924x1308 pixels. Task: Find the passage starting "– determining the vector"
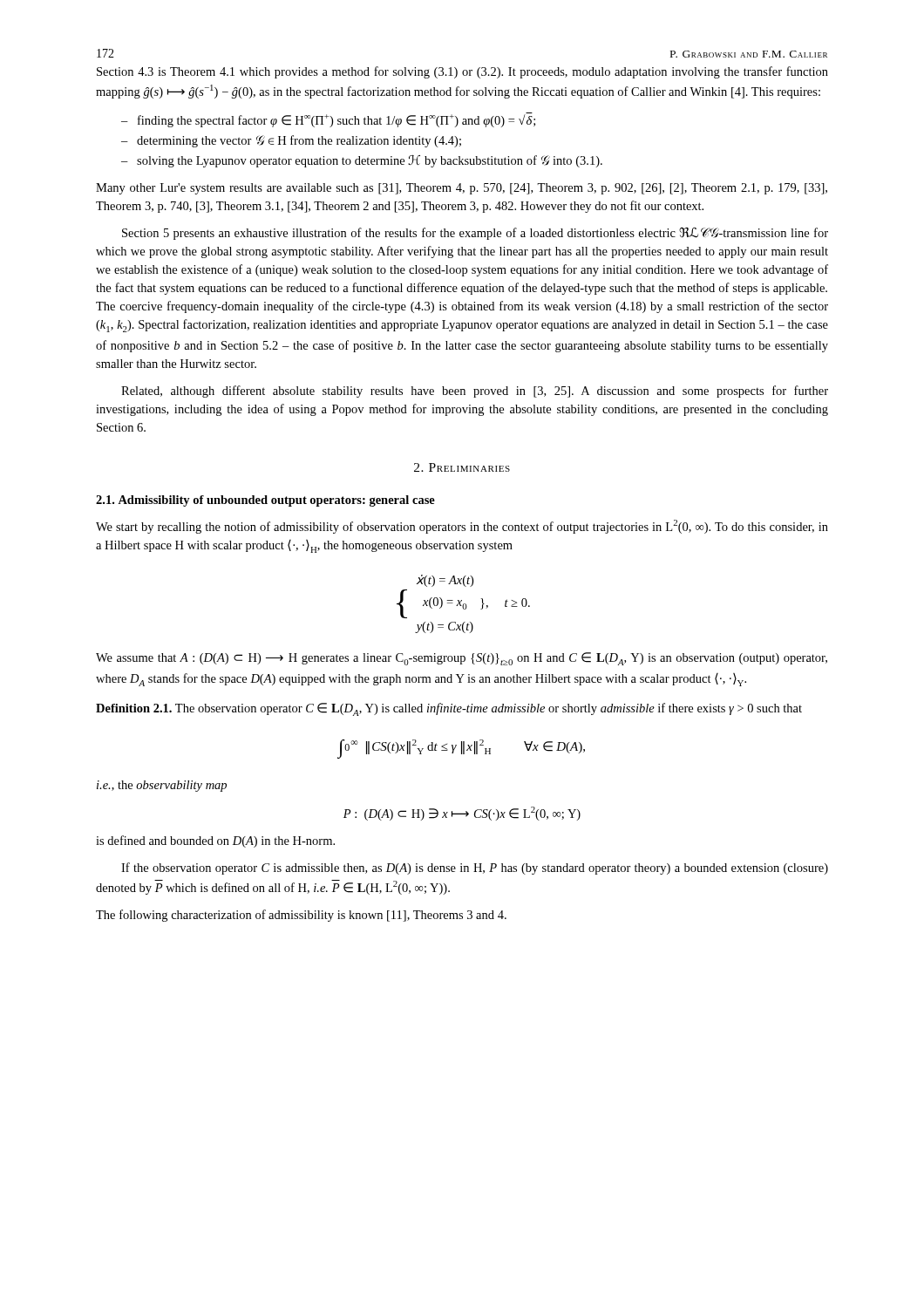[291, 141]
